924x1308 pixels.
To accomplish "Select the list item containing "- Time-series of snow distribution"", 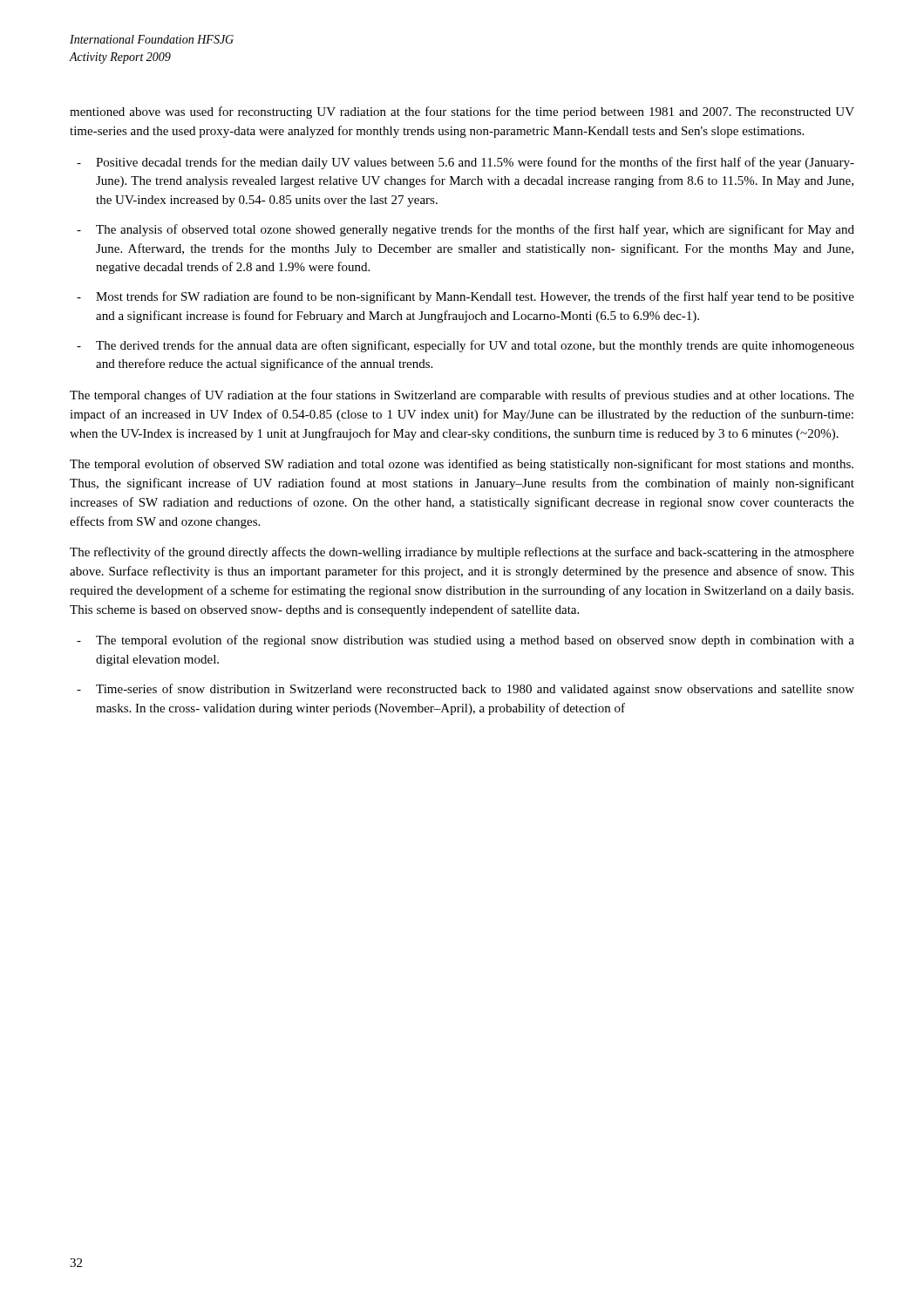I will tap(465, 699).
